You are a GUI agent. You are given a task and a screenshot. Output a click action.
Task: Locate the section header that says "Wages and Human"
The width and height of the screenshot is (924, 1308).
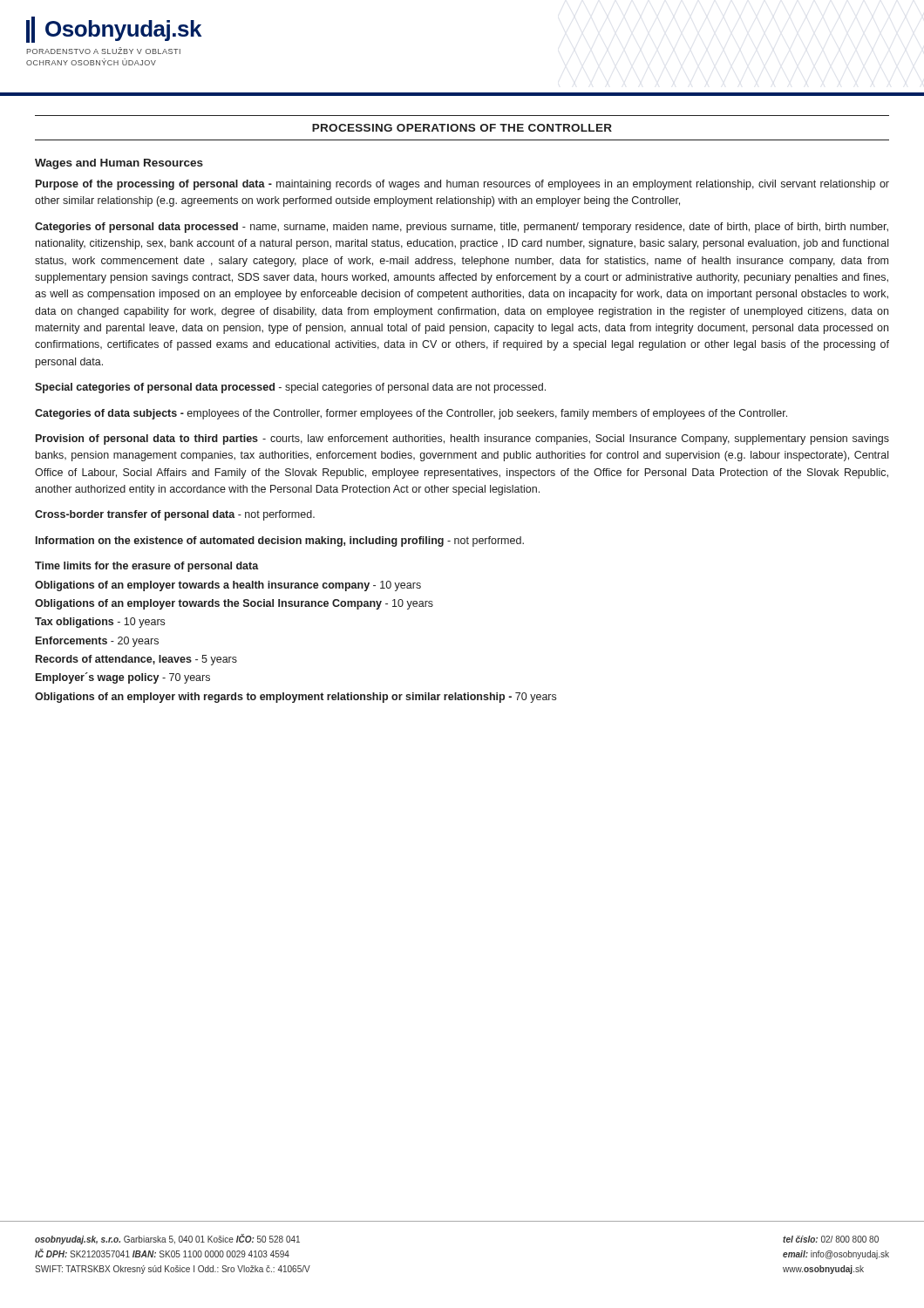(x=119, y=163)
